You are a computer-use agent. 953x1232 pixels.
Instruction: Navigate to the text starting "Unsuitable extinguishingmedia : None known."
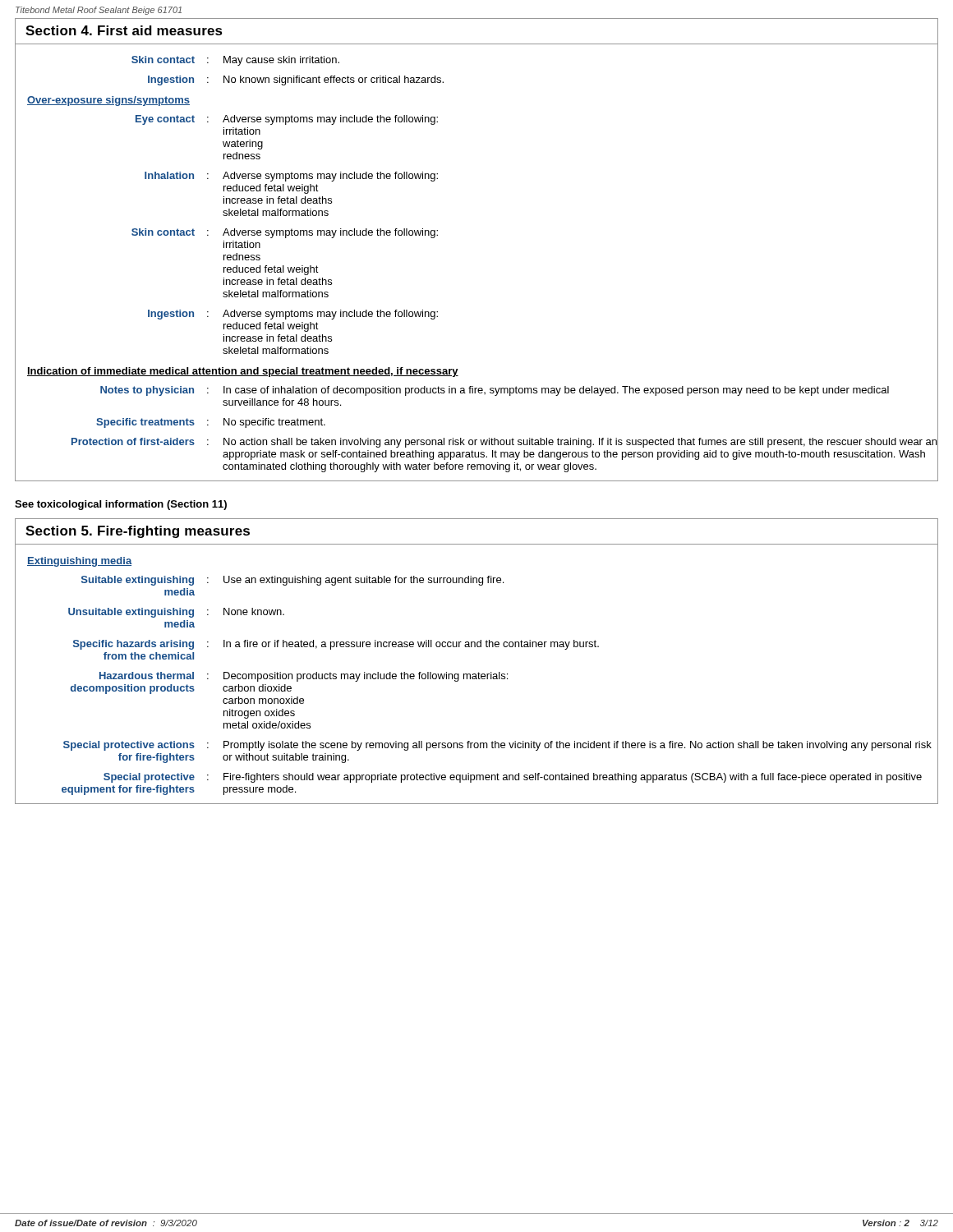click(x=176, y=613)
